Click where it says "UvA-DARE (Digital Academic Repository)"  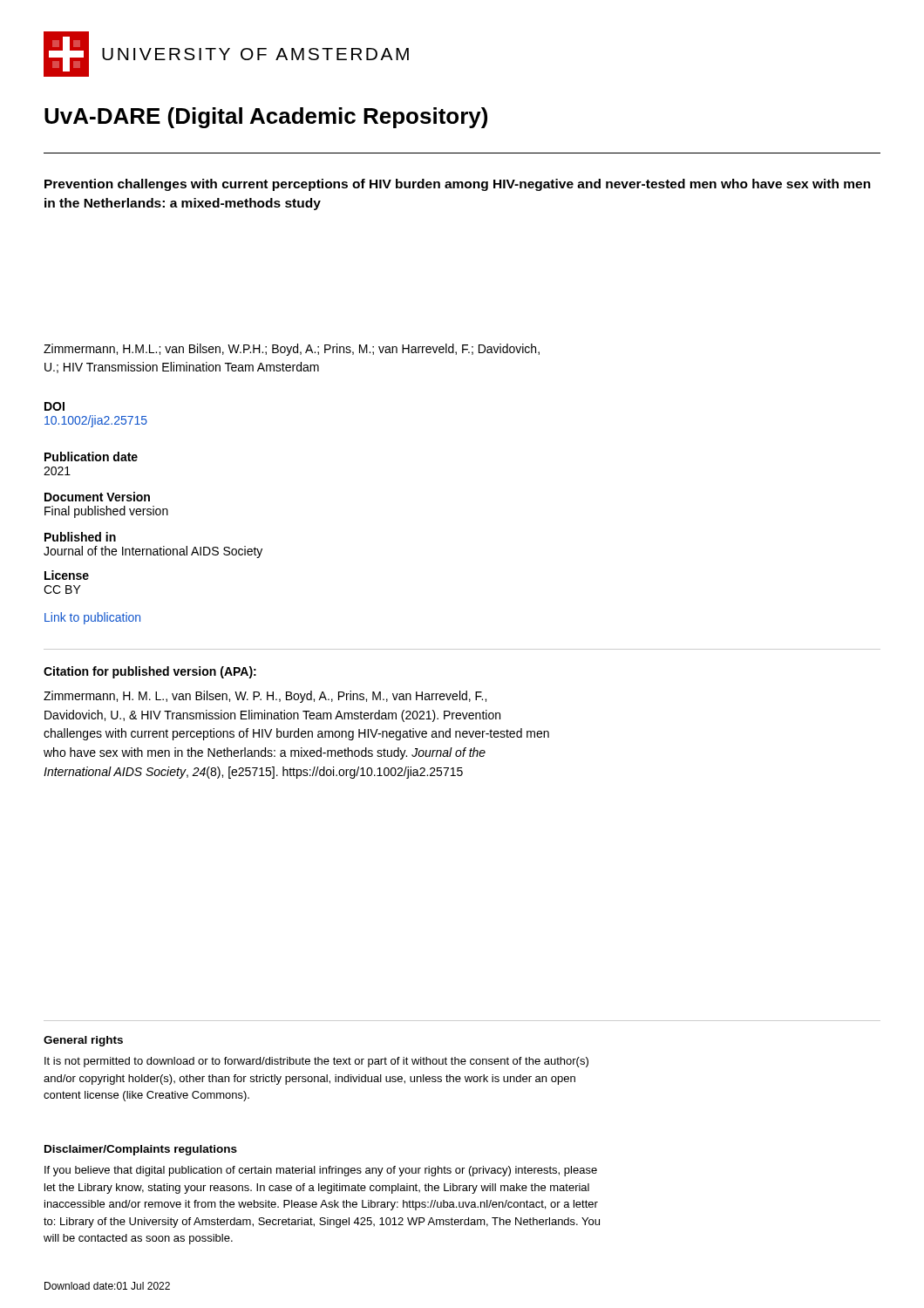tap(266, 116)
